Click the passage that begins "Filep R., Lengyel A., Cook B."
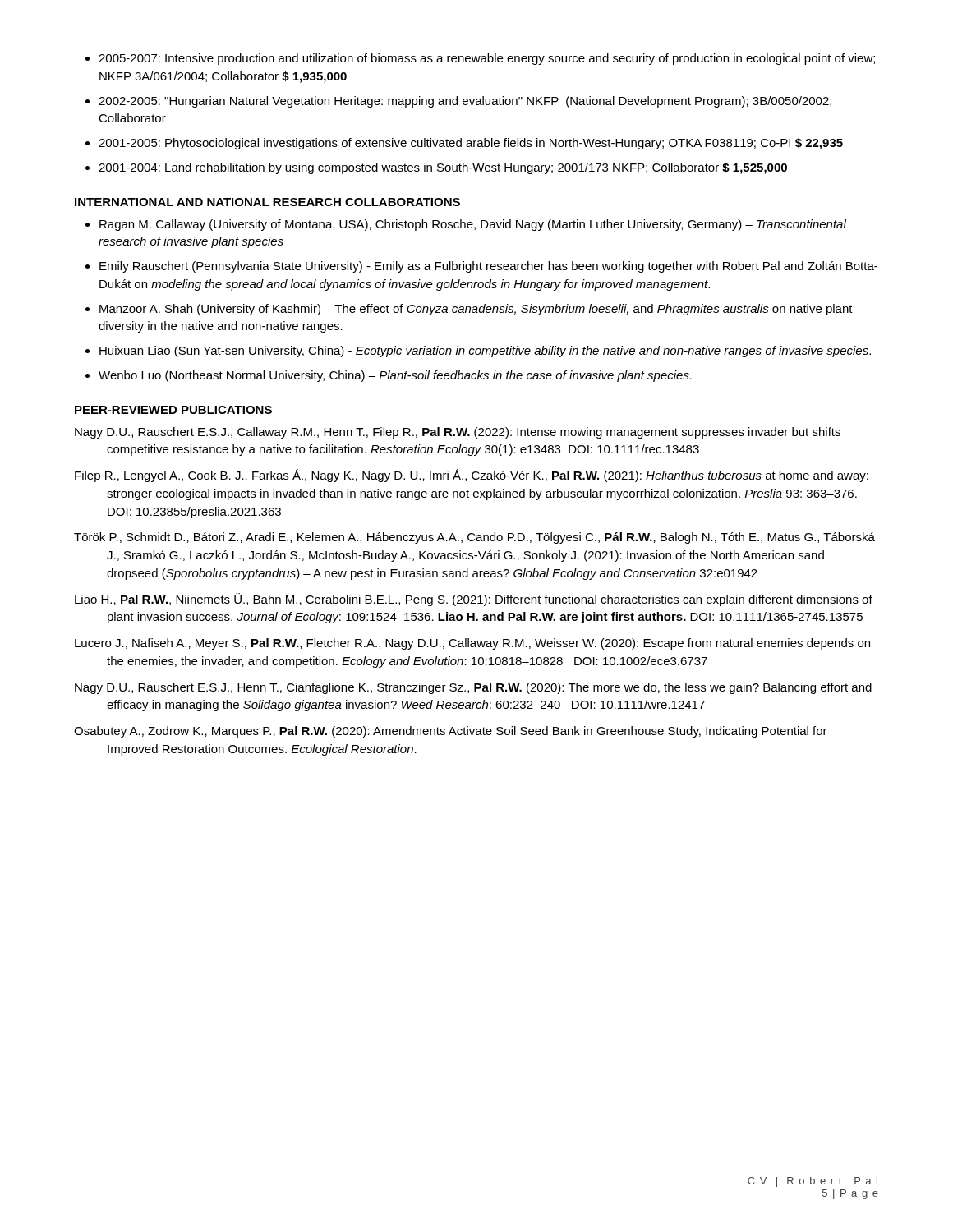 pos(472,493)
